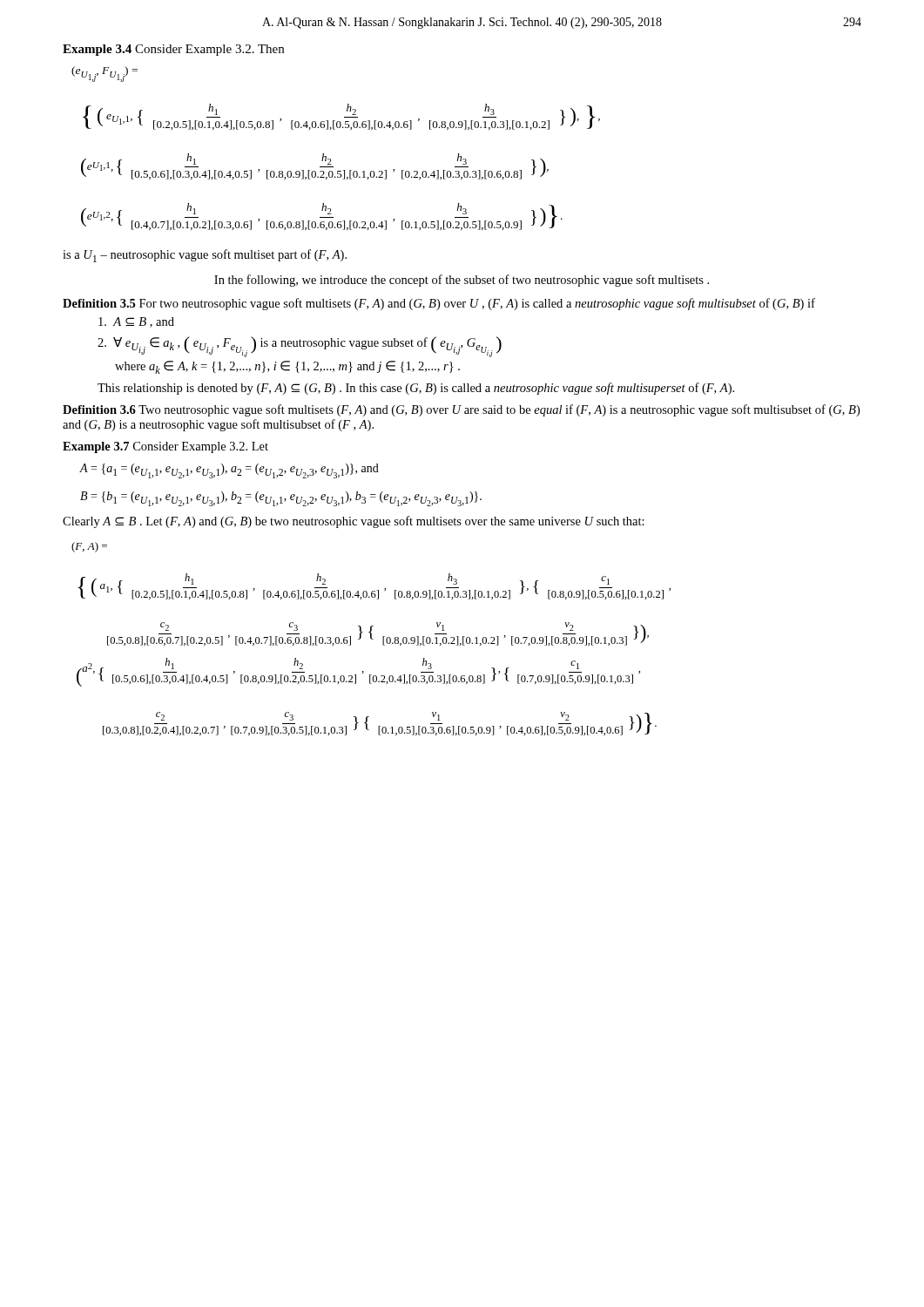Click on the text block starting "In the following, we"
Screen dimensions: 1307x924
(x=462, y=280)
